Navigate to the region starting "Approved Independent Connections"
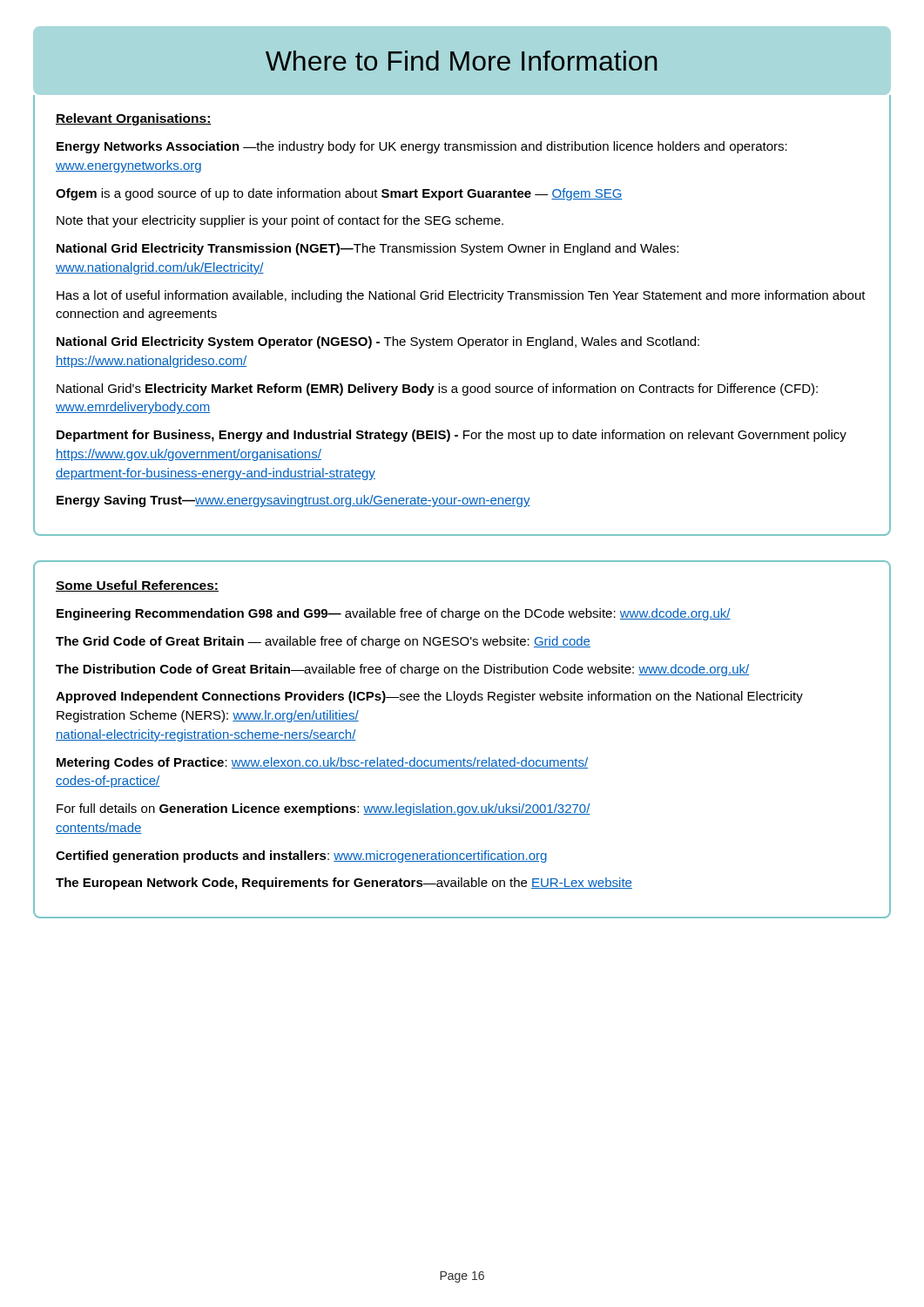Screen dimensions: 1307x924 (429, 697)
